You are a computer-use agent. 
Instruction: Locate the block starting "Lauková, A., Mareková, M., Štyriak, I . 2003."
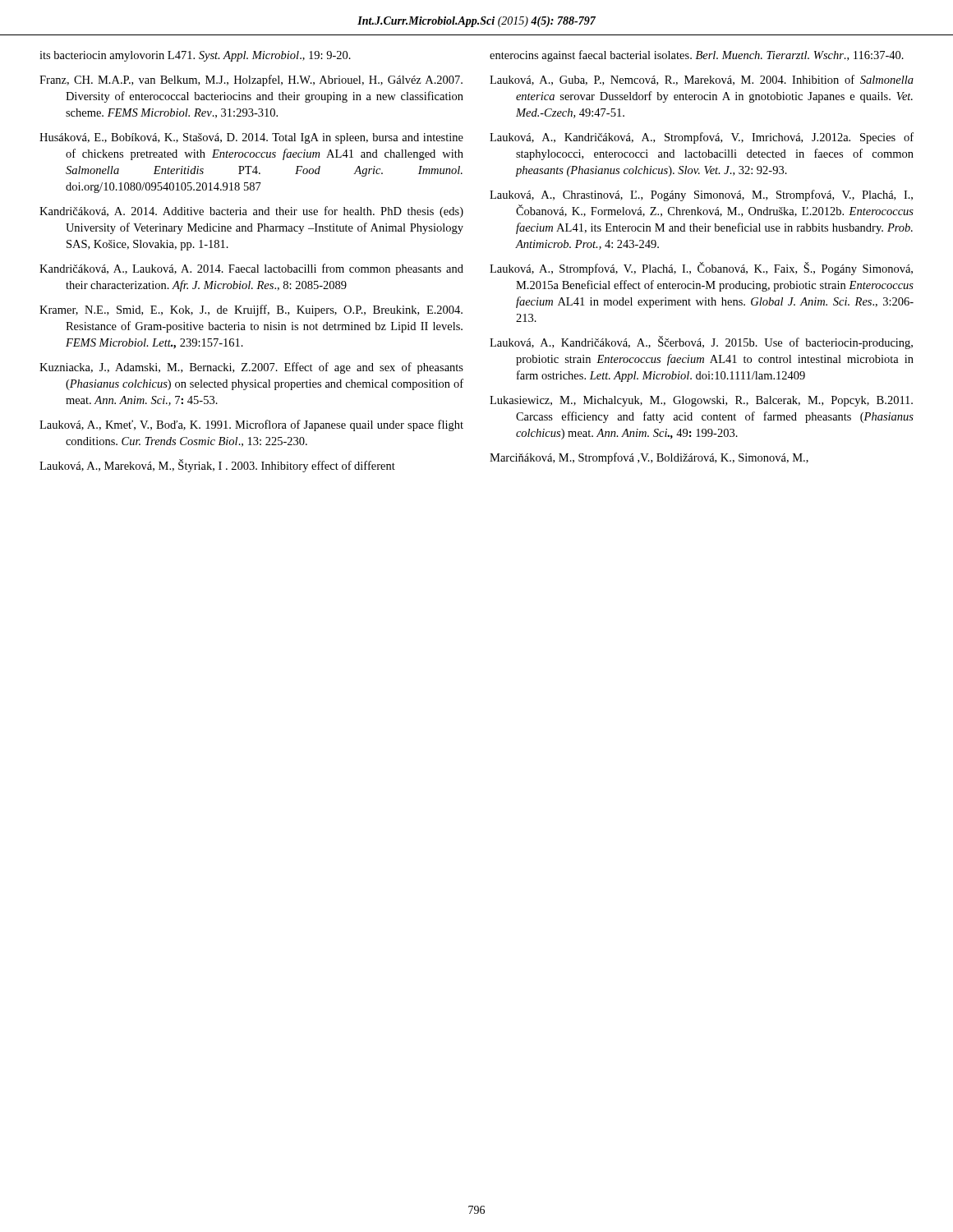pyautogui.click(x=217, y=466)
